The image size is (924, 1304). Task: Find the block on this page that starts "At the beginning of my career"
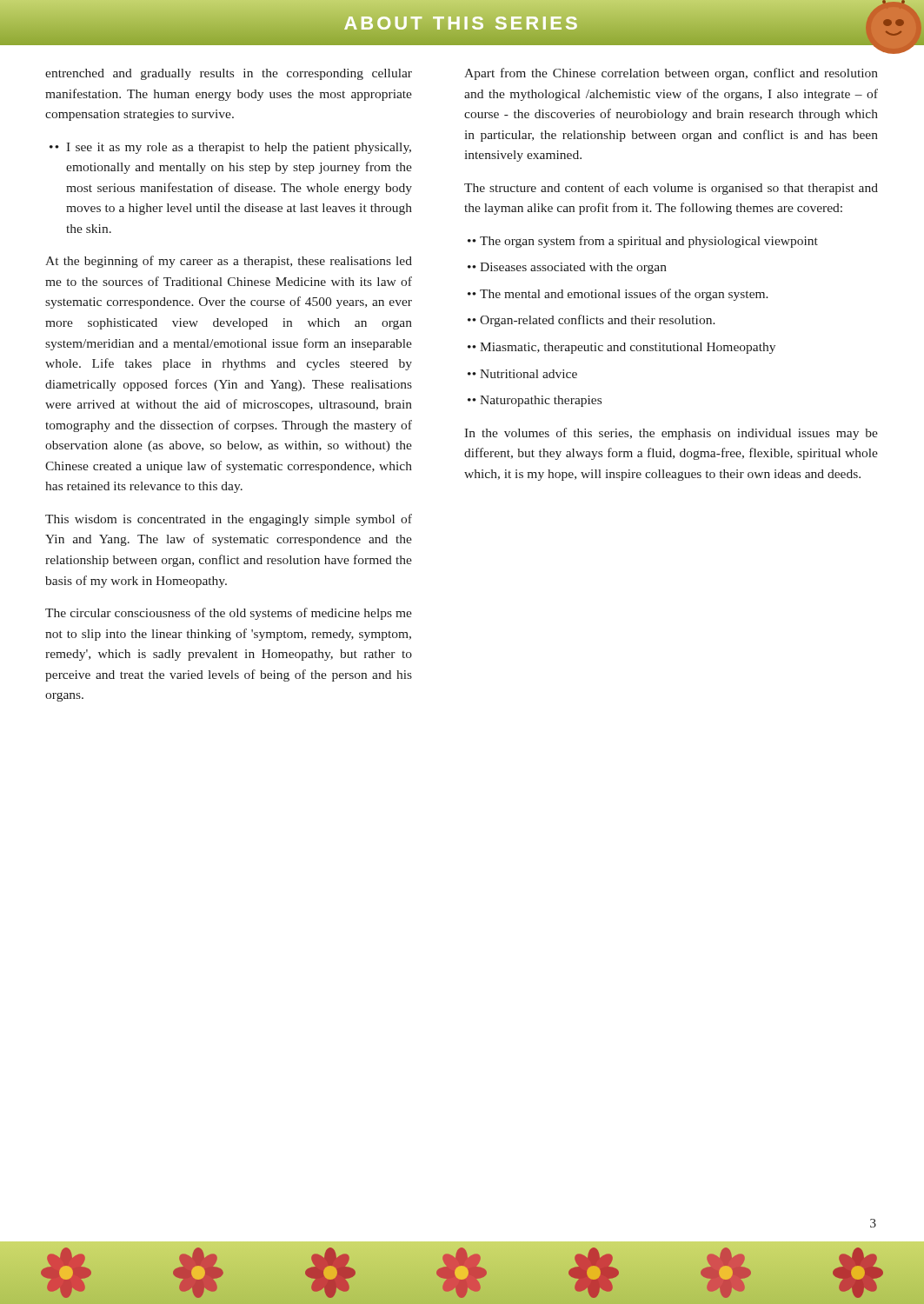[229, 373]
